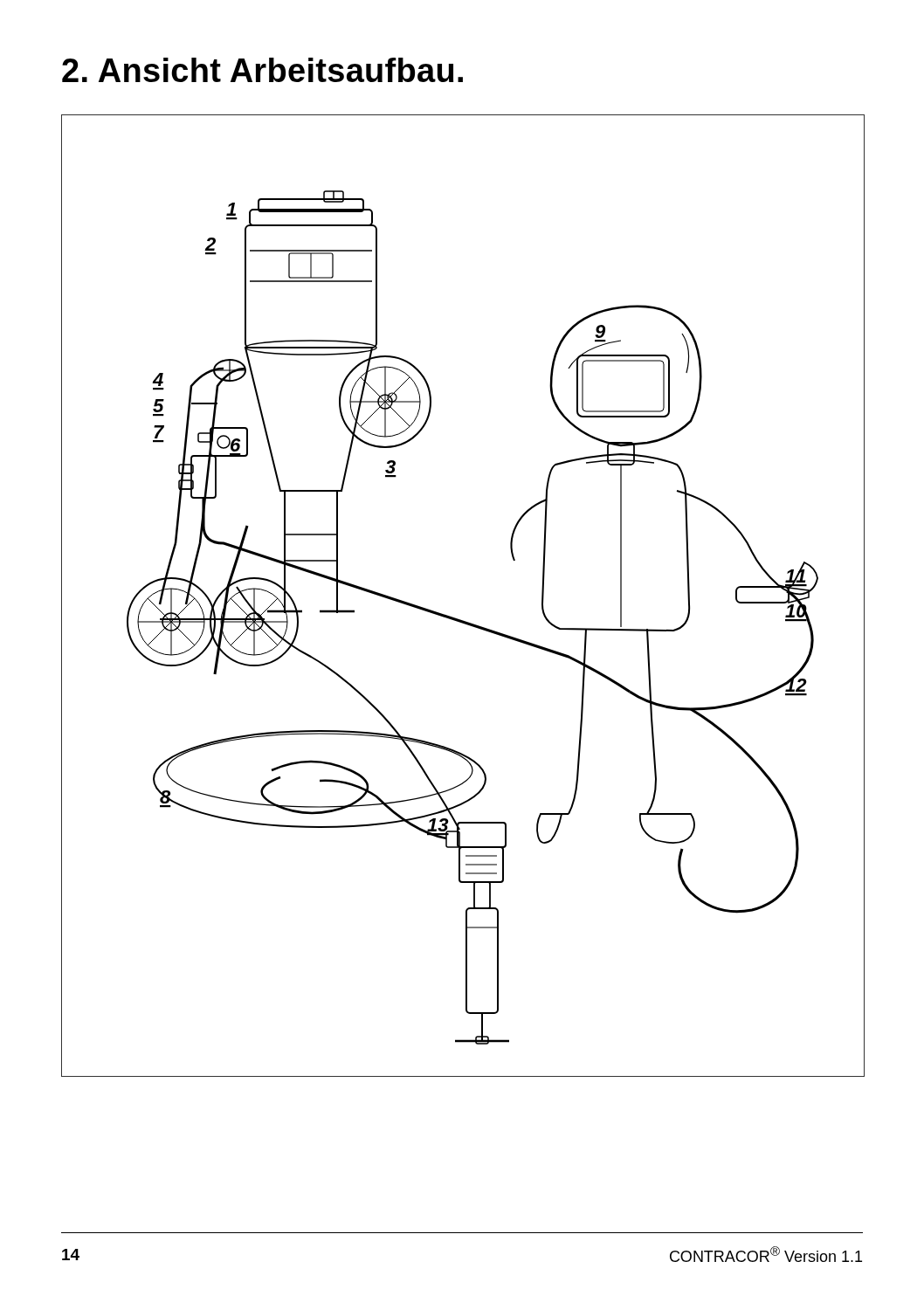Select the engineering diagram
The width and height of the screenshot is (924, 1310).
click(463, 596)
